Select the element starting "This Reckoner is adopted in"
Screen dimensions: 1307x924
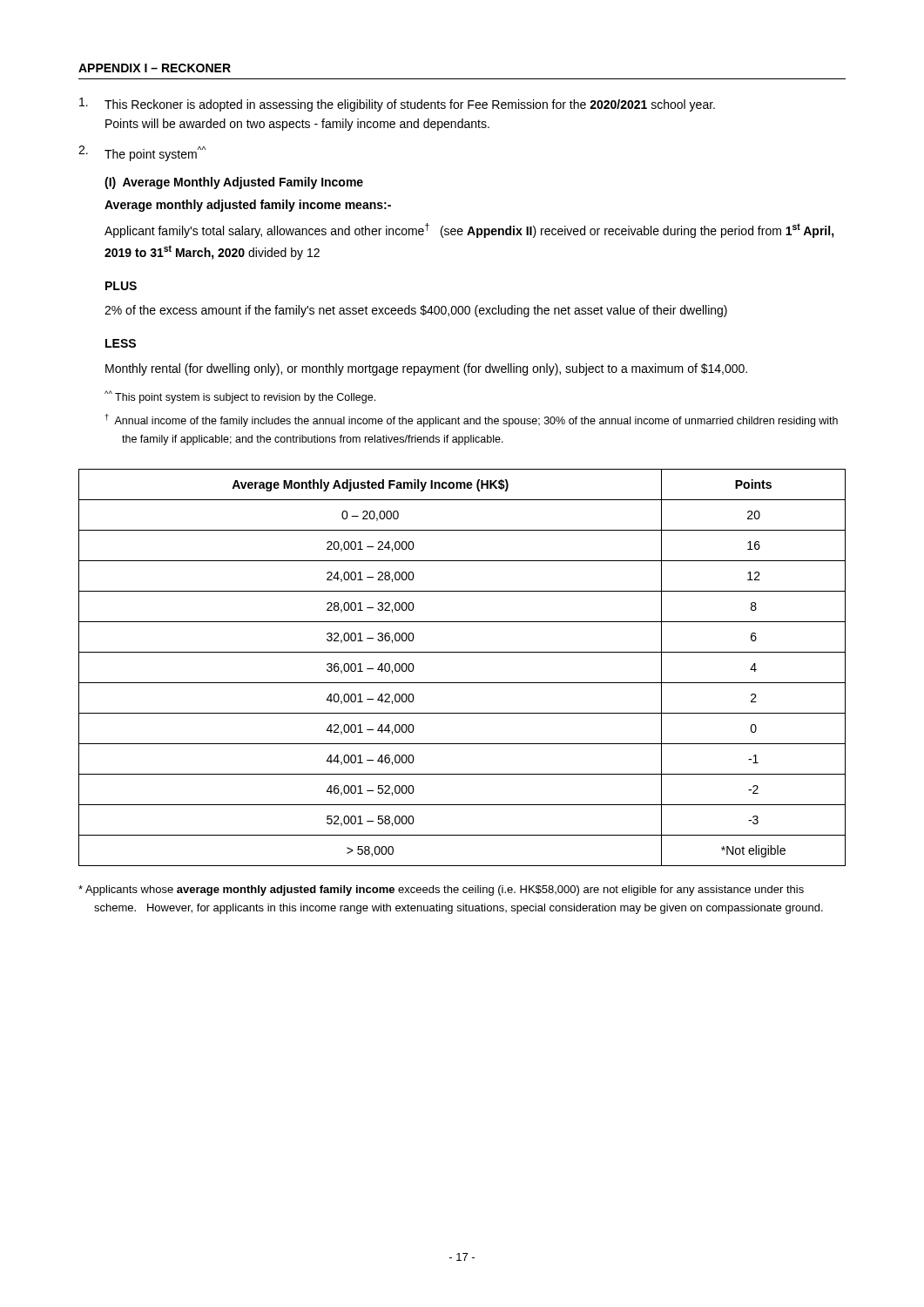pyautogui.click(x=462, y=114)
